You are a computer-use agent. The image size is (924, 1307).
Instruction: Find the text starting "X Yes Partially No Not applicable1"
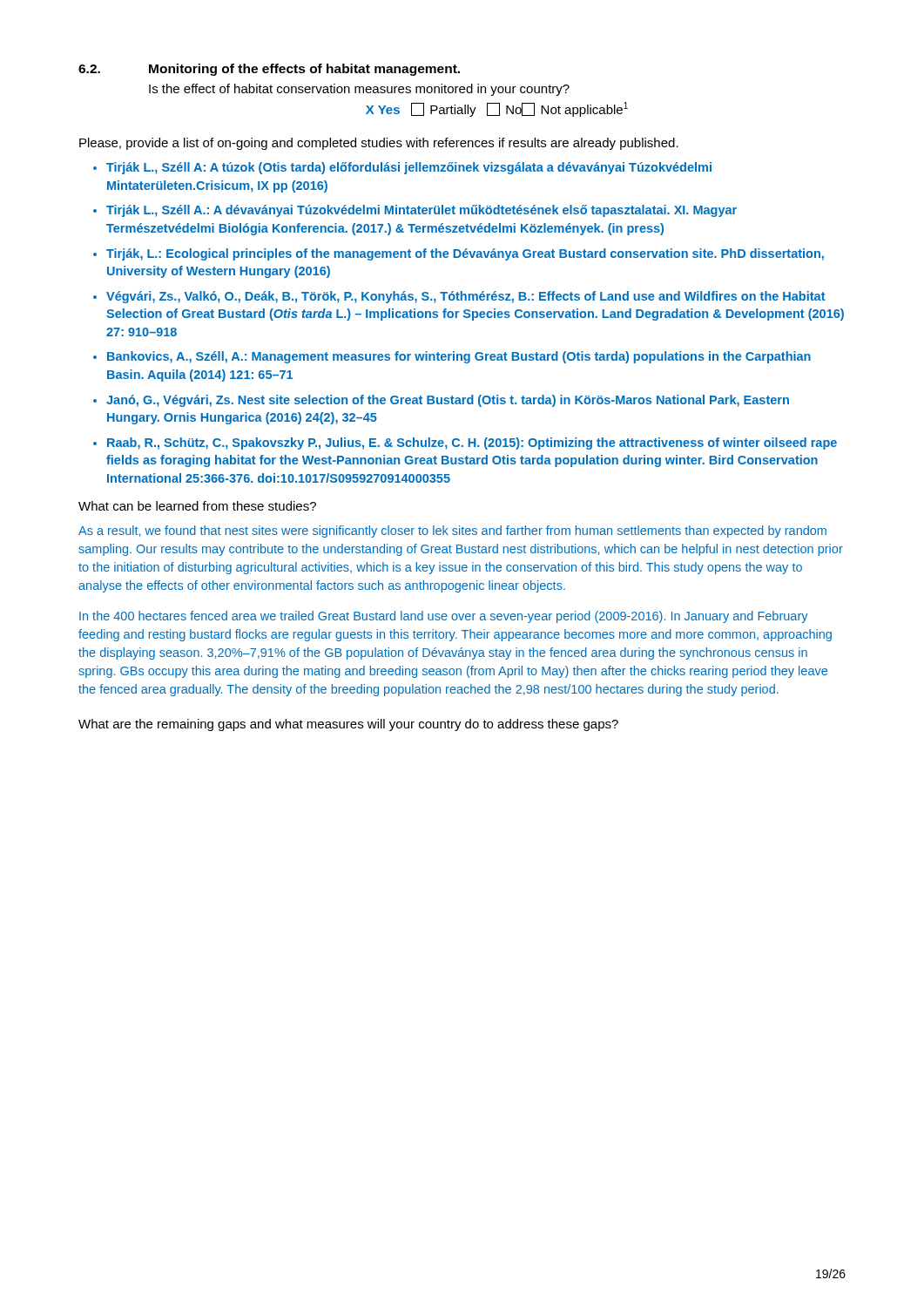point(497,109)
